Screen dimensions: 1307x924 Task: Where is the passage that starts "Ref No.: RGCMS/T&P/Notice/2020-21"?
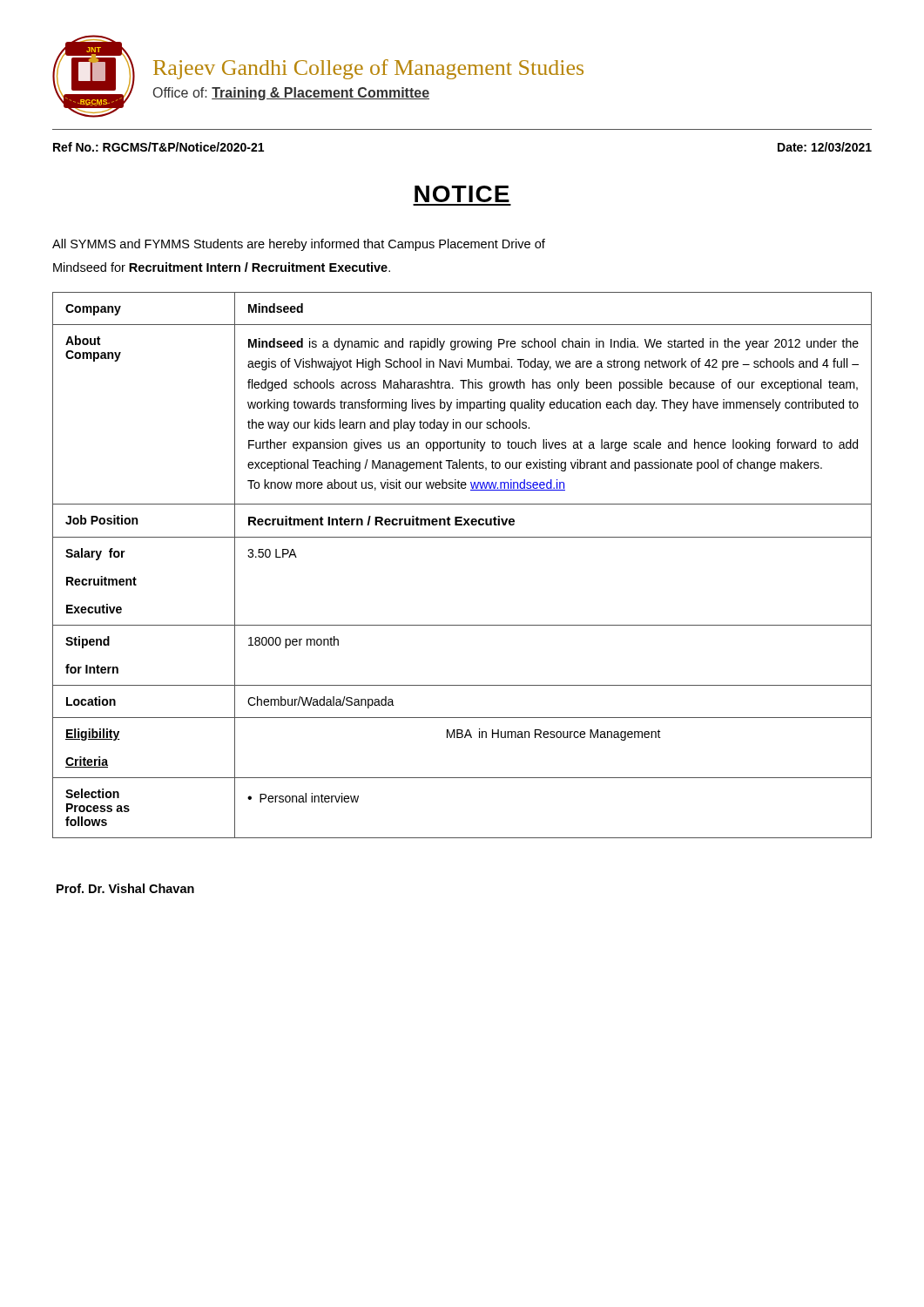[x=155, y=147]
